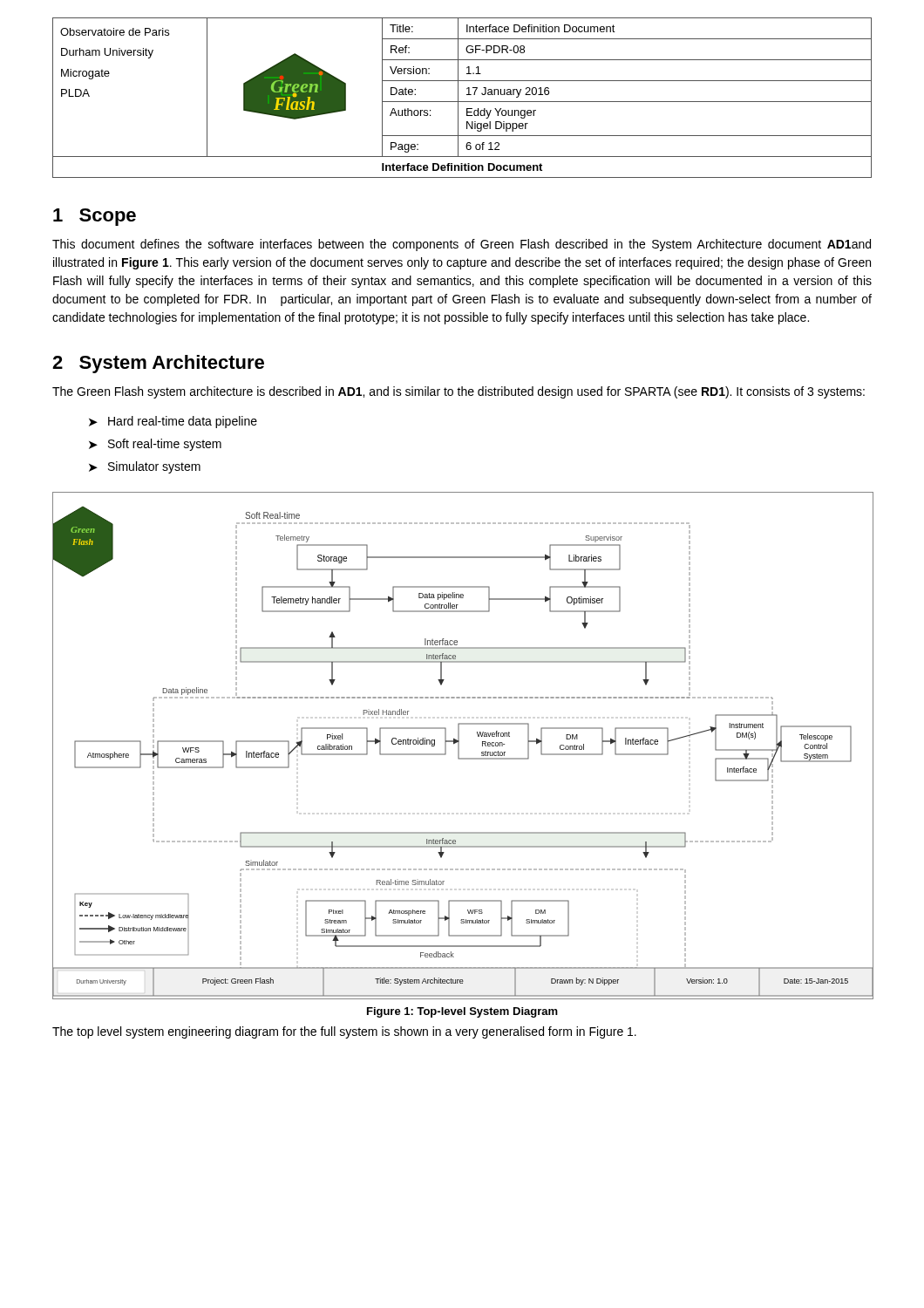Locate the list item with the text "➤ Simulator system"

pos(144,467)
